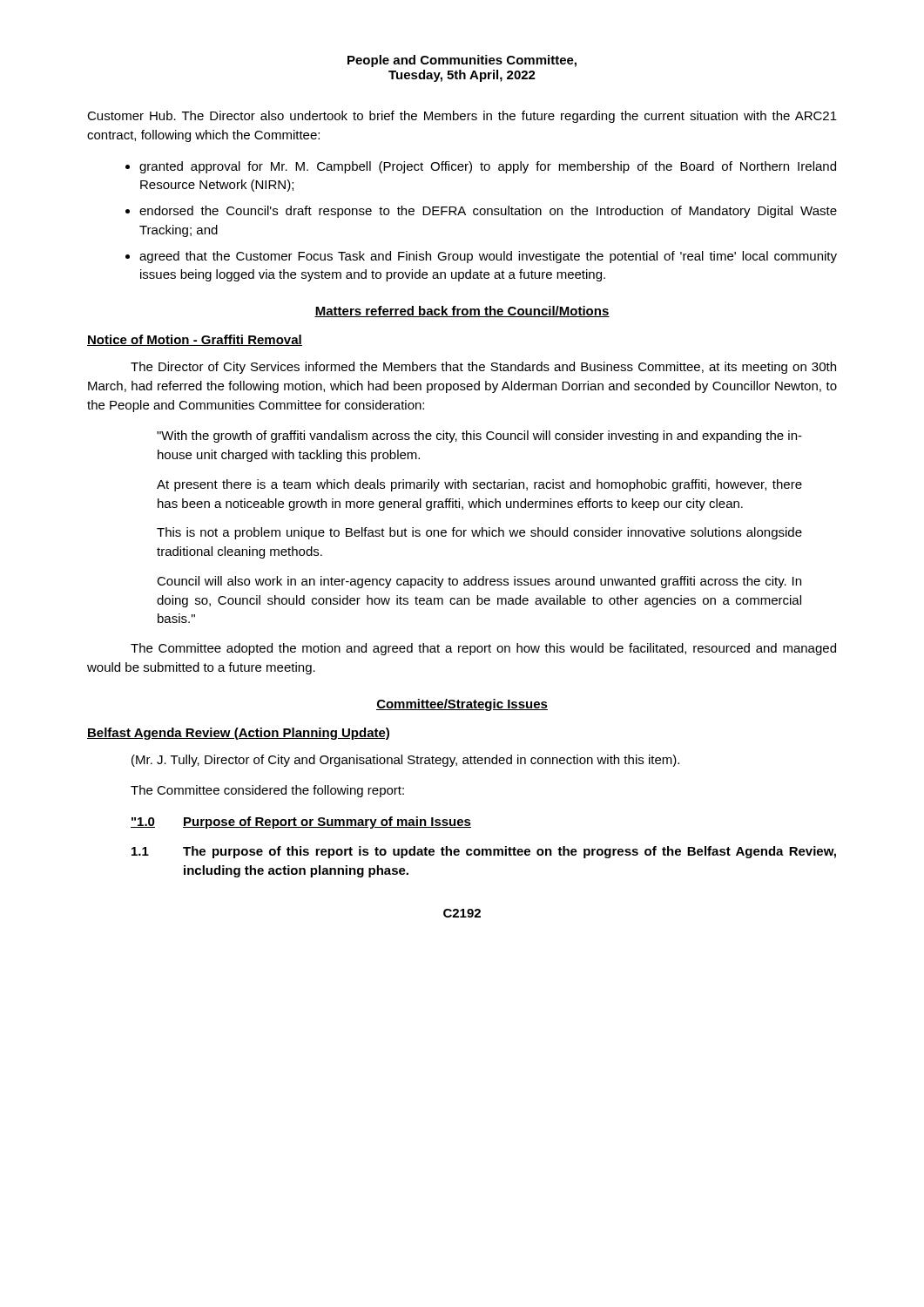
Task: Locate the block of text that opens with "This is not a problem unique to Belfast"
Action: [479, 542]
